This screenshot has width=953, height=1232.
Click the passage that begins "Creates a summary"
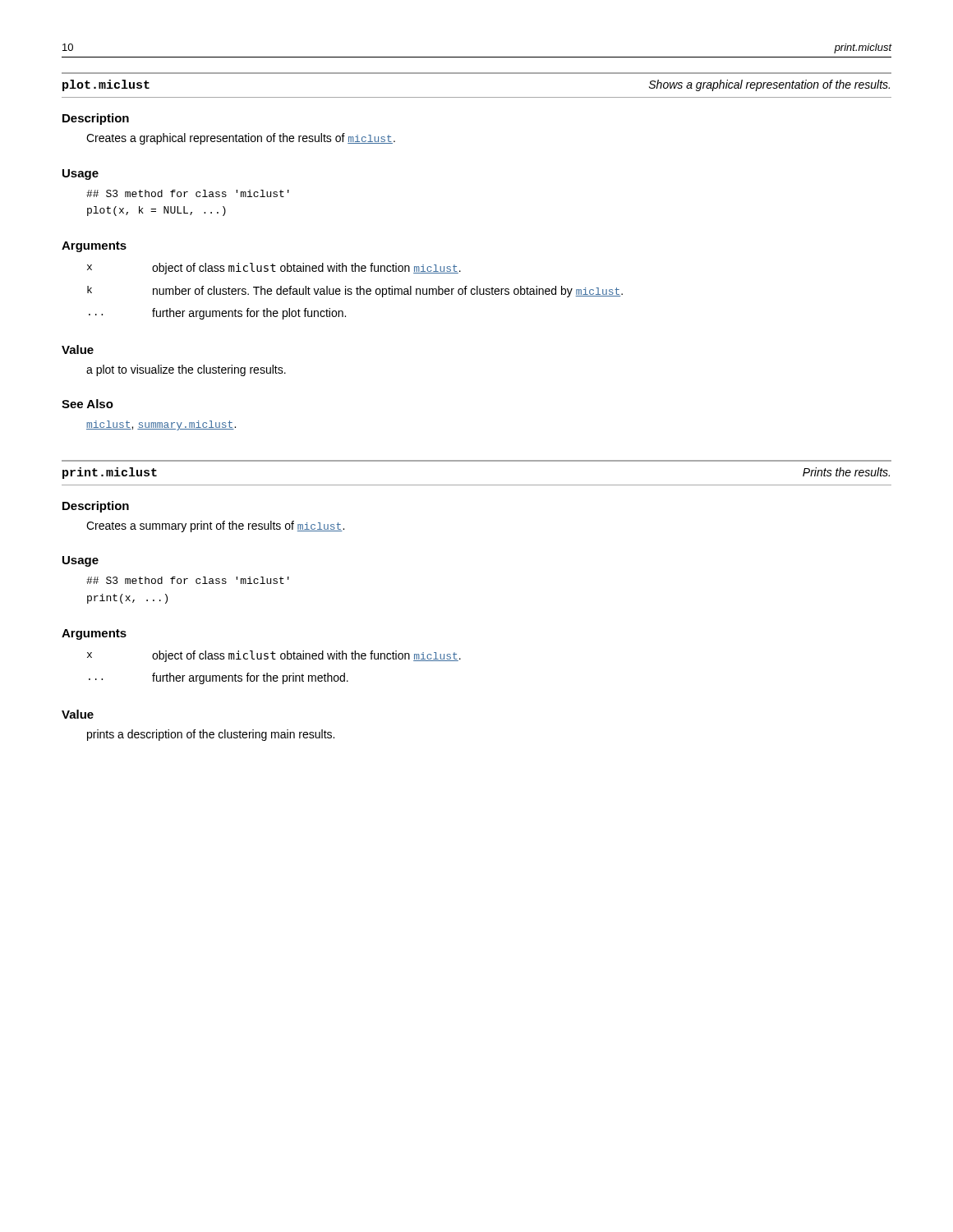[x=216, y=526]
